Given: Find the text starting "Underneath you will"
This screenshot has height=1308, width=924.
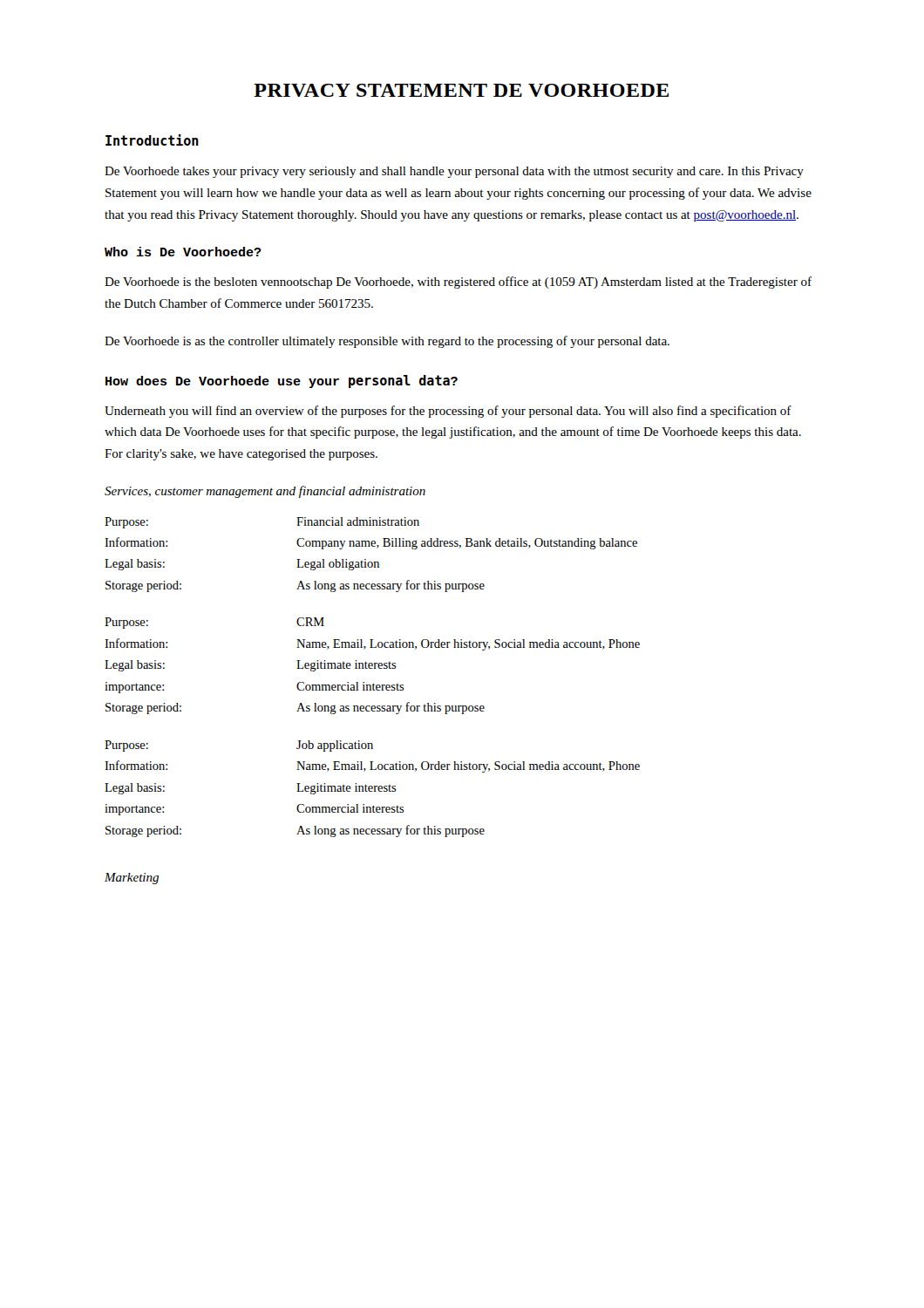Looking at the screenshot, I should pyautogui.click(x=453, y=432).
